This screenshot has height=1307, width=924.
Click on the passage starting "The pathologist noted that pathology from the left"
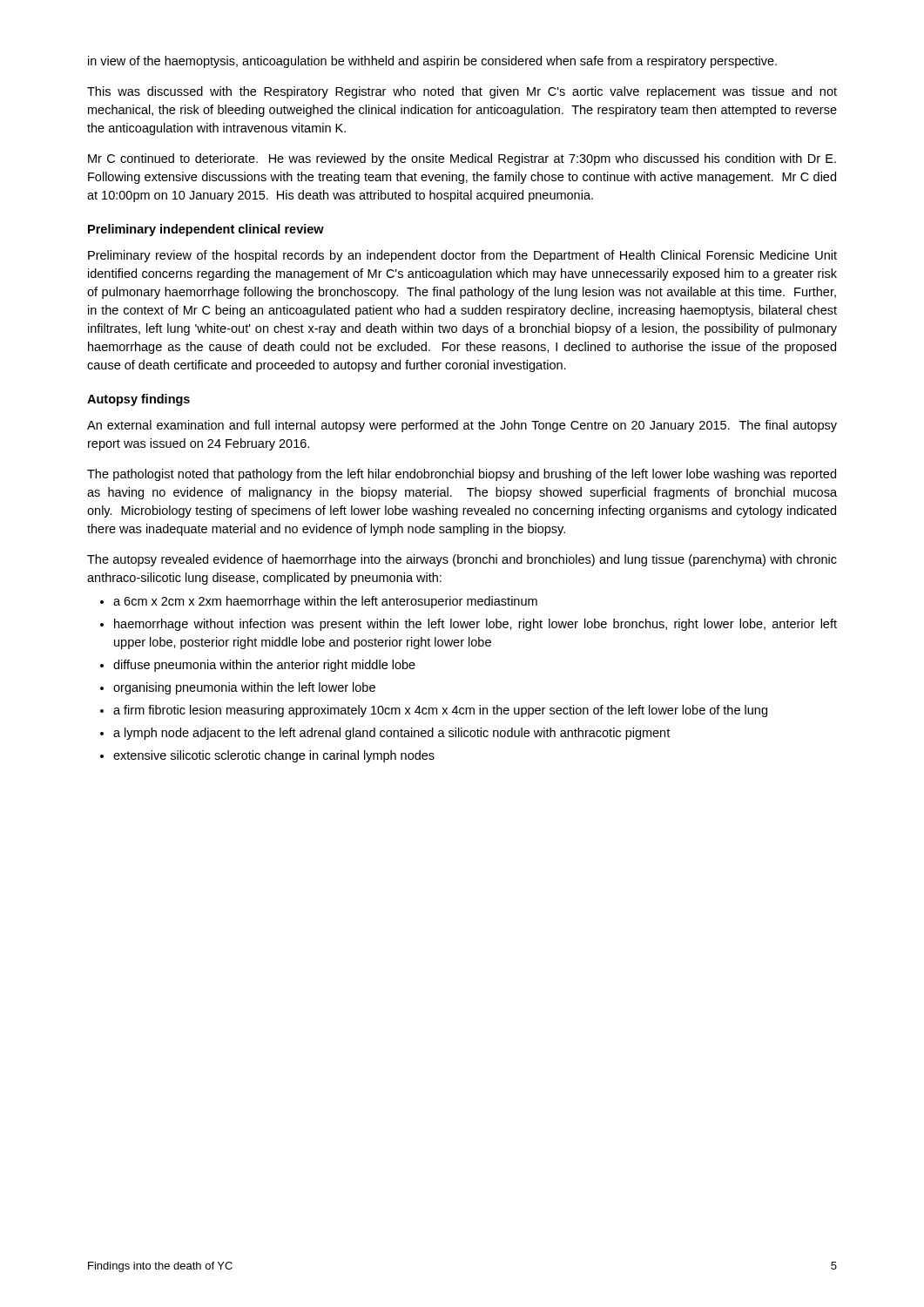pyautogui.click(x=462, y=502)
